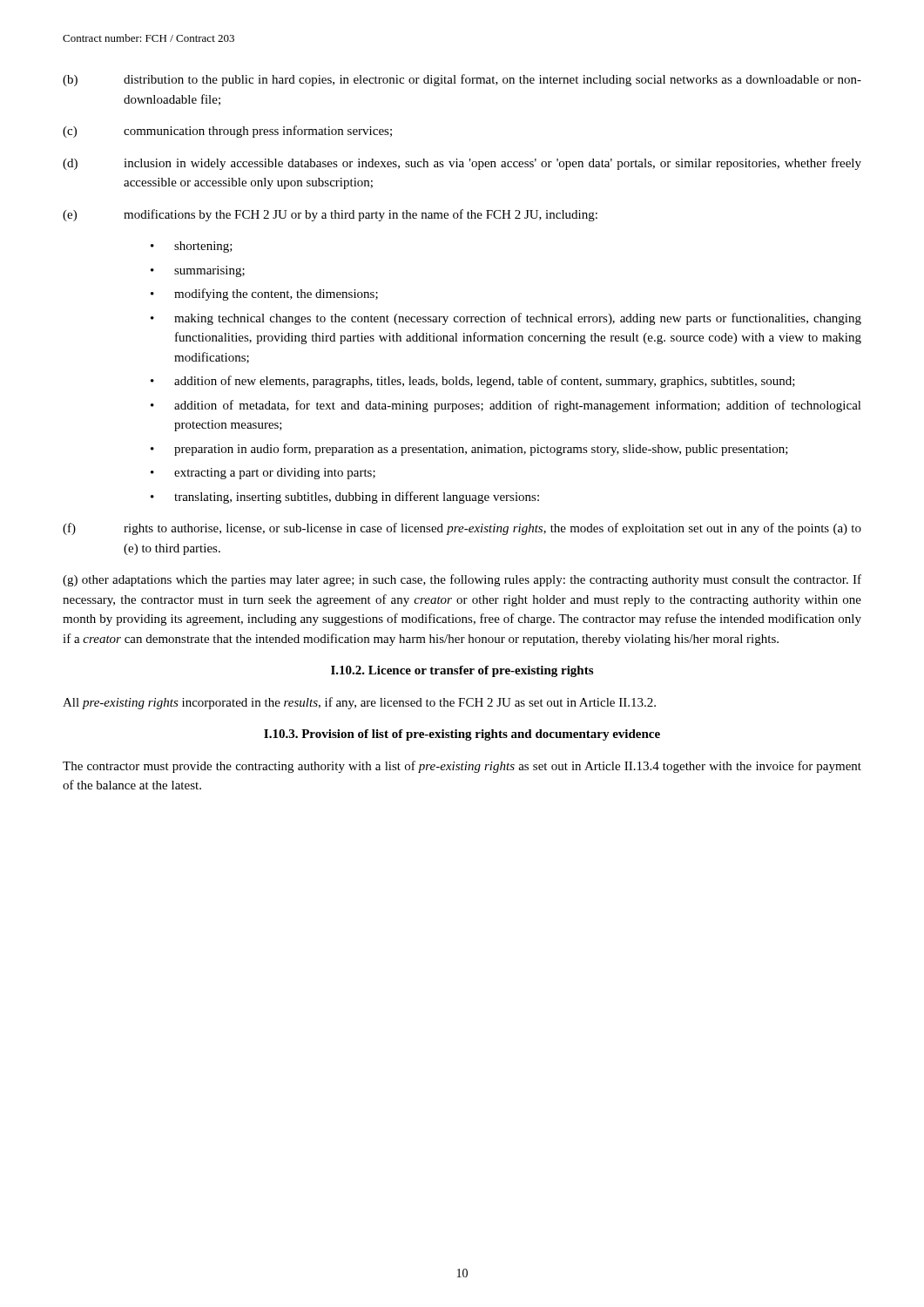Navigate to the element starting "(f) rights to authorise, license, or sub-license in"
The width and height of the screenshot is (924, 1307).
462,538
